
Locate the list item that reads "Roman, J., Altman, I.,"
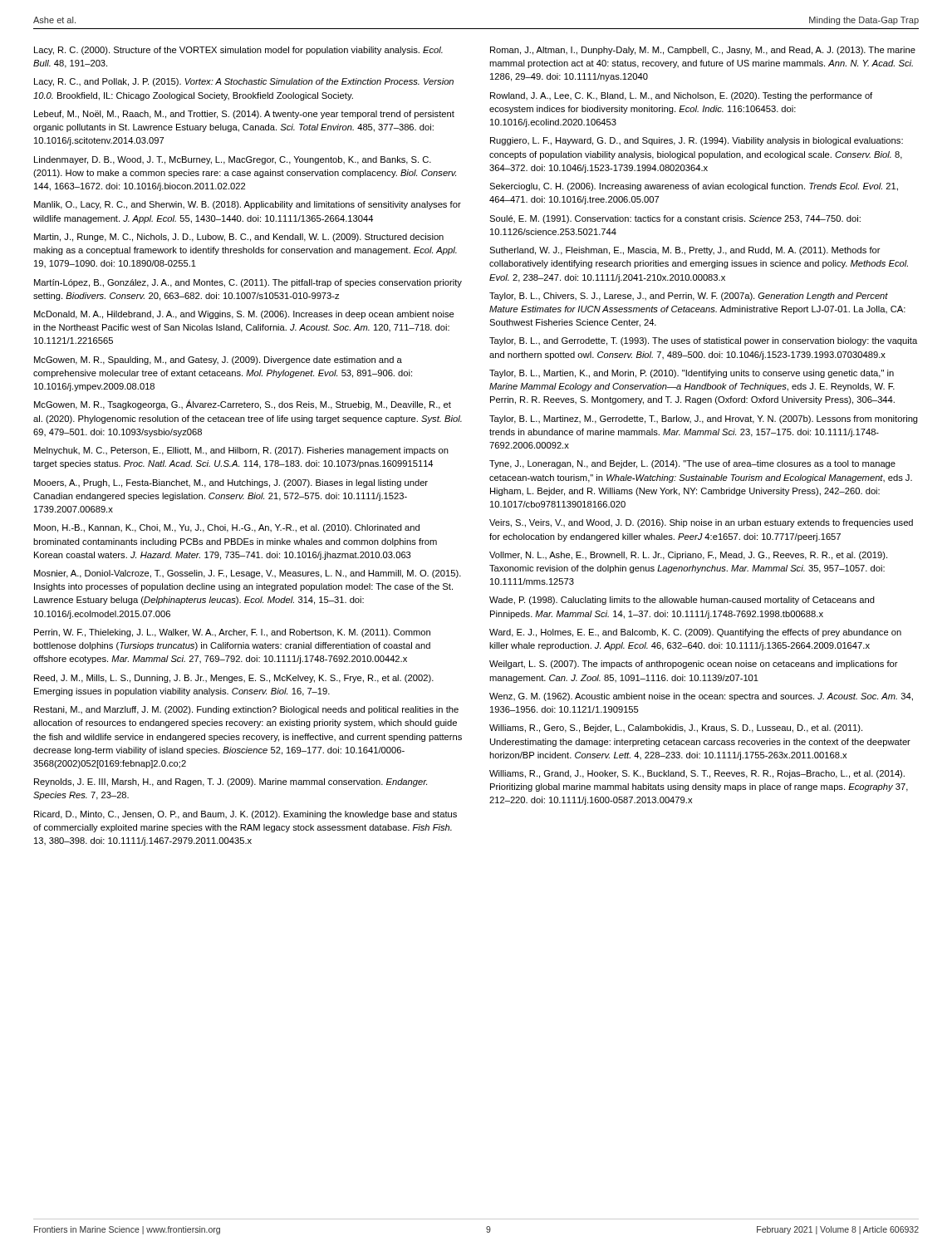pos(702,63)
